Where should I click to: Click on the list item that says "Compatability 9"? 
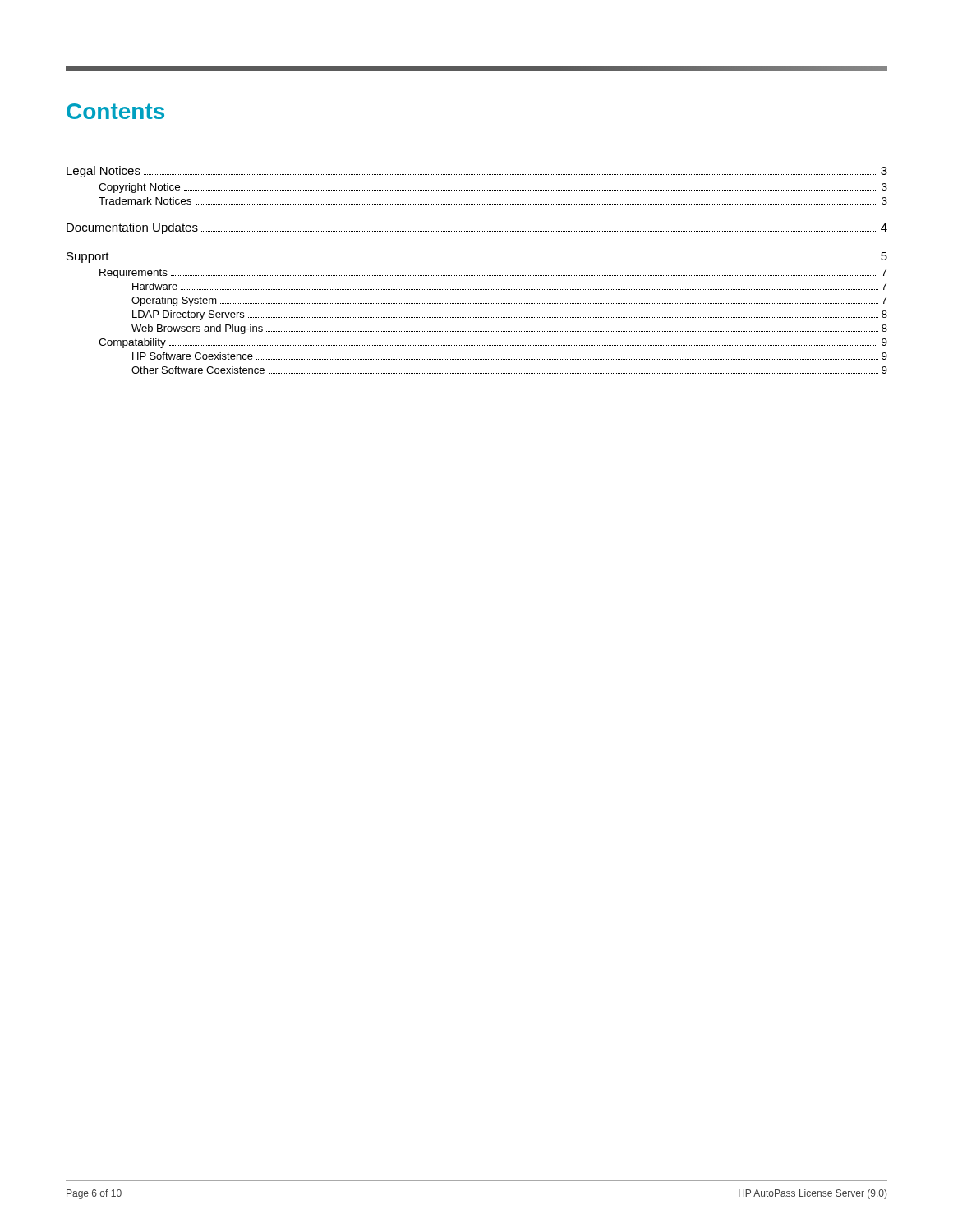[x=493, y=342]
